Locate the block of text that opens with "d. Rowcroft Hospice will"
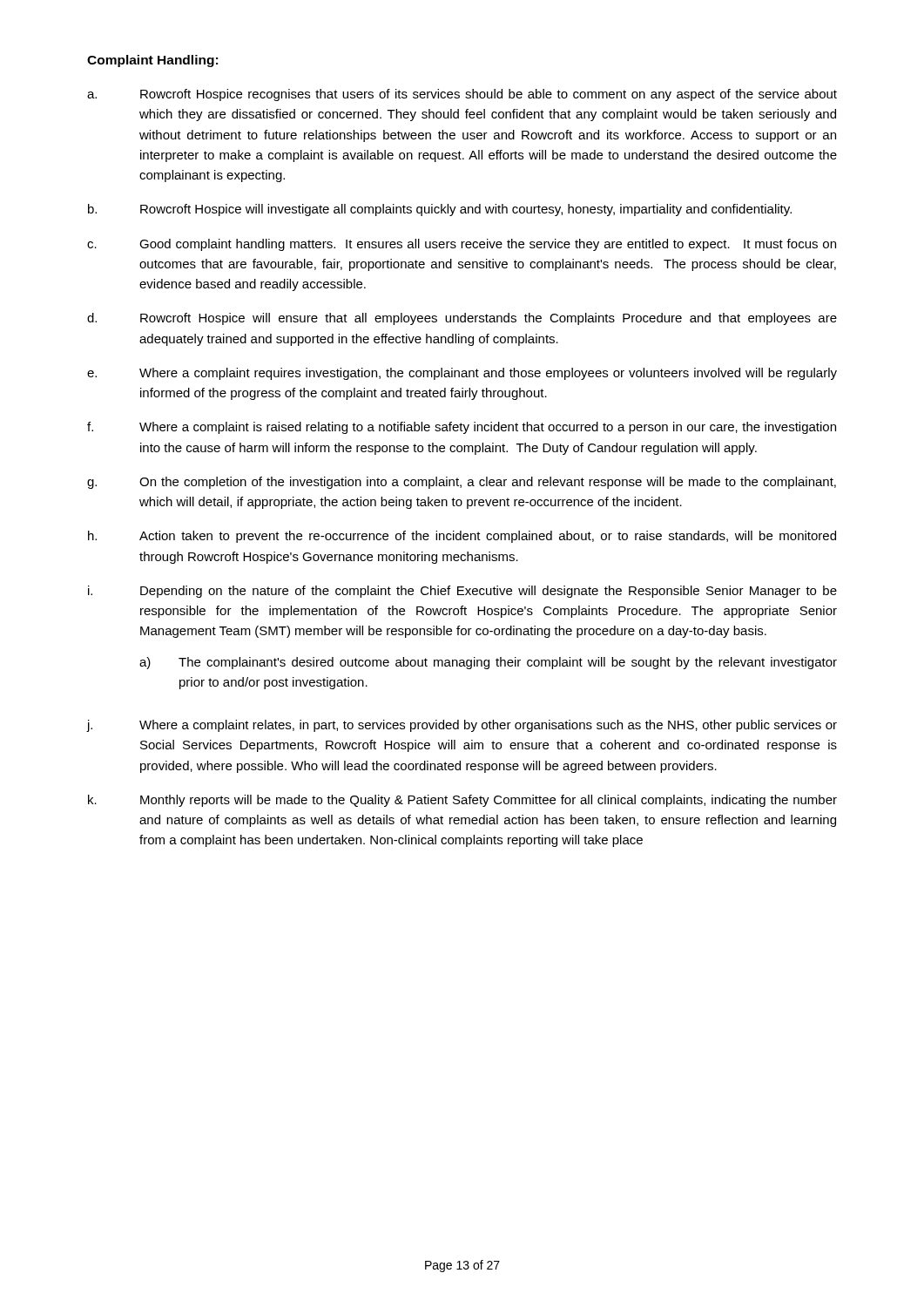This screenshot has width=924, height=1307. pos(462,328)
